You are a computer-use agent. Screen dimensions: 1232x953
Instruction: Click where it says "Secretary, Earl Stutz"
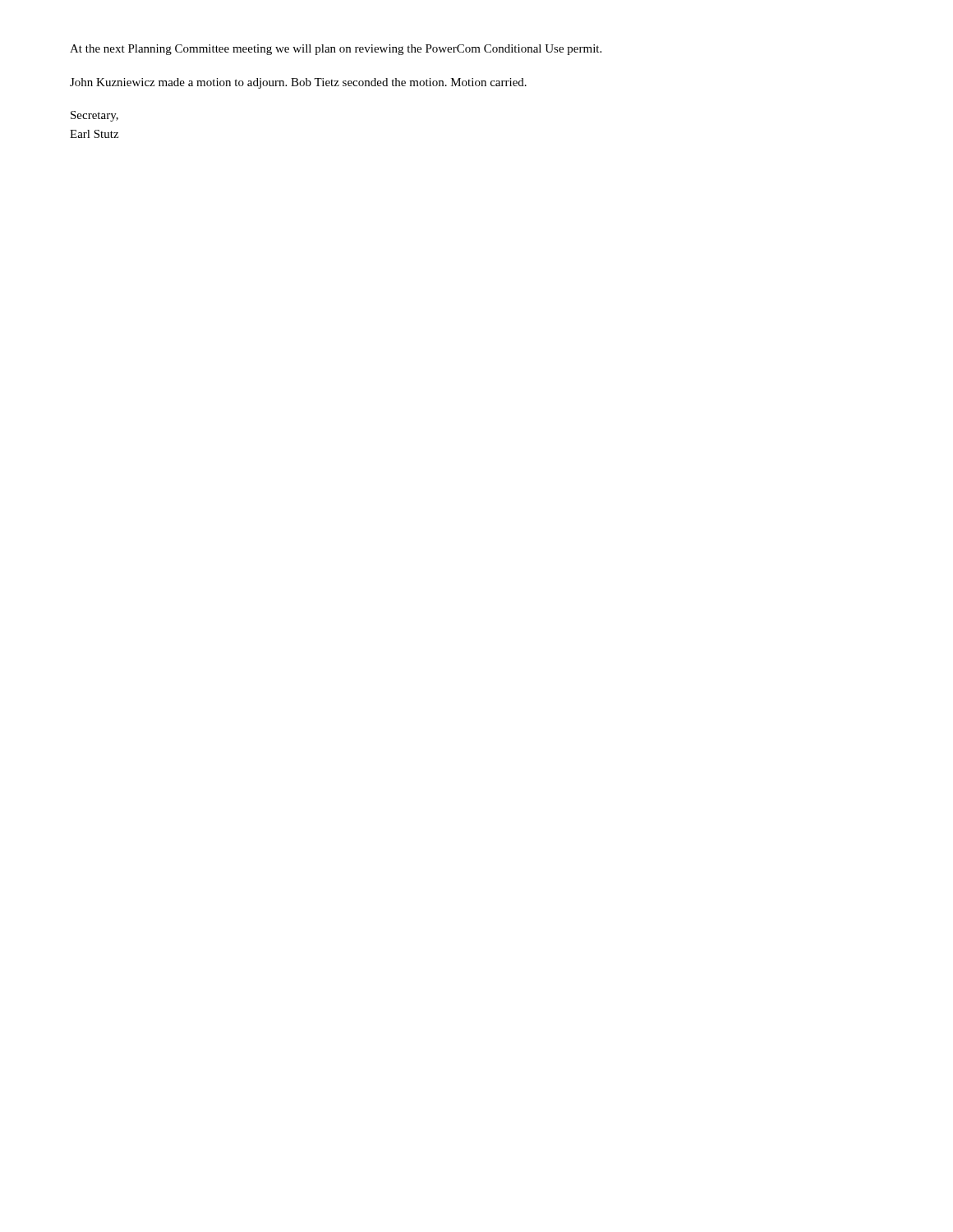coord(94,124)
